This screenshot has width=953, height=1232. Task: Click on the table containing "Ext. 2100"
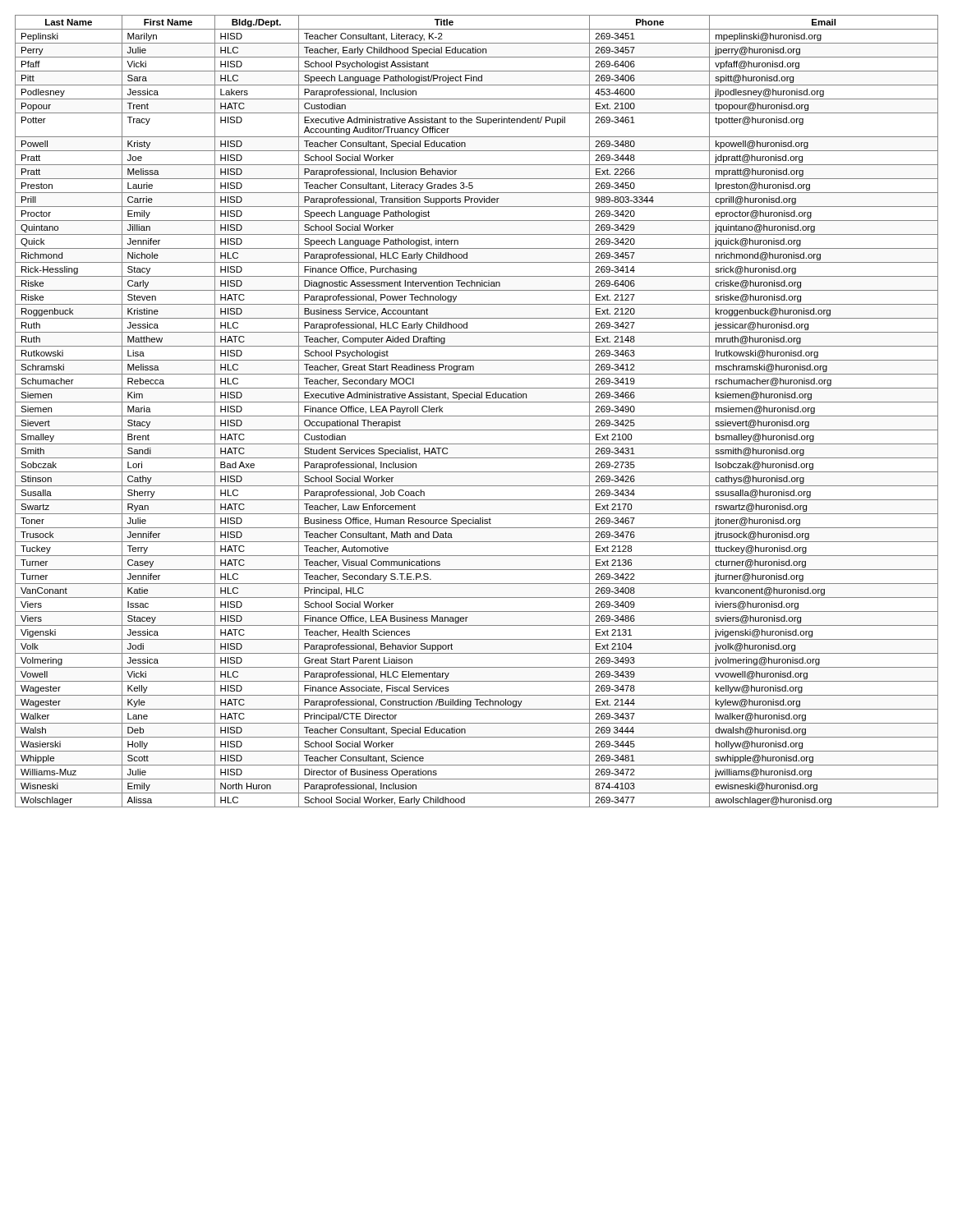[476, 411]
